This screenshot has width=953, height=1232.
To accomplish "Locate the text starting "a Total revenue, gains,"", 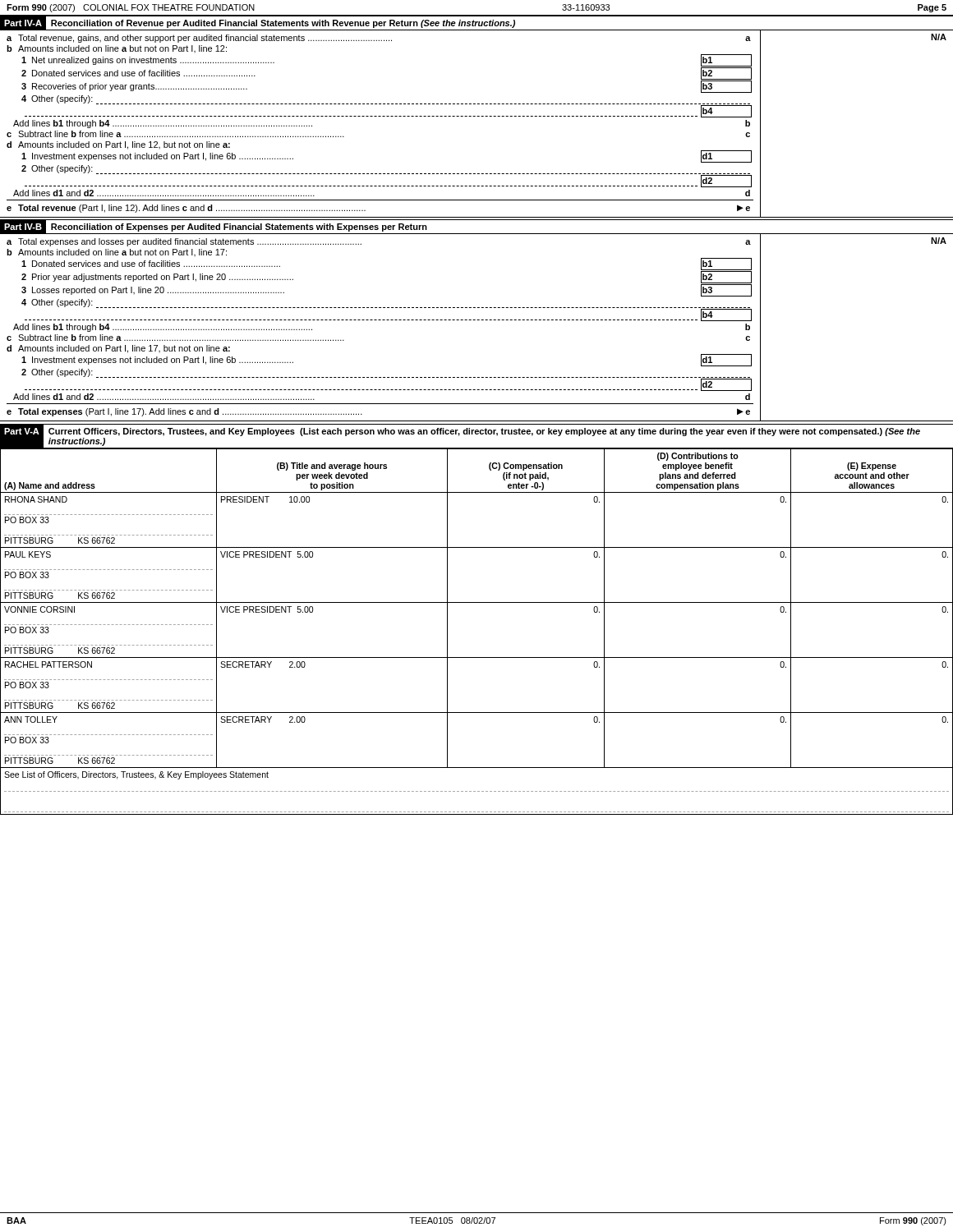I will tap(378, 38).
